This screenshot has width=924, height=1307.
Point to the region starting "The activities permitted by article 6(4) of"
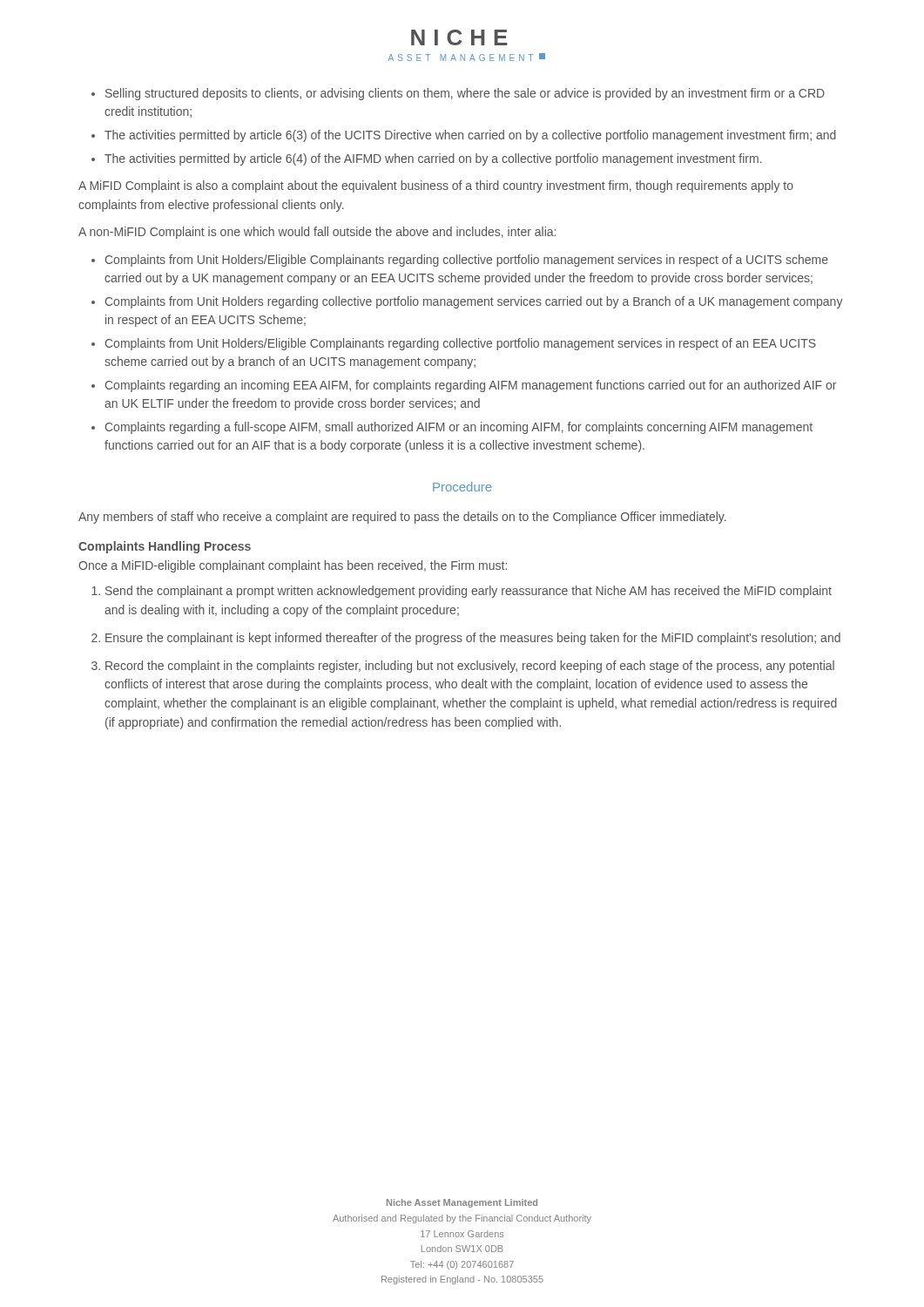pyautogui.click(x=433, y=159)
